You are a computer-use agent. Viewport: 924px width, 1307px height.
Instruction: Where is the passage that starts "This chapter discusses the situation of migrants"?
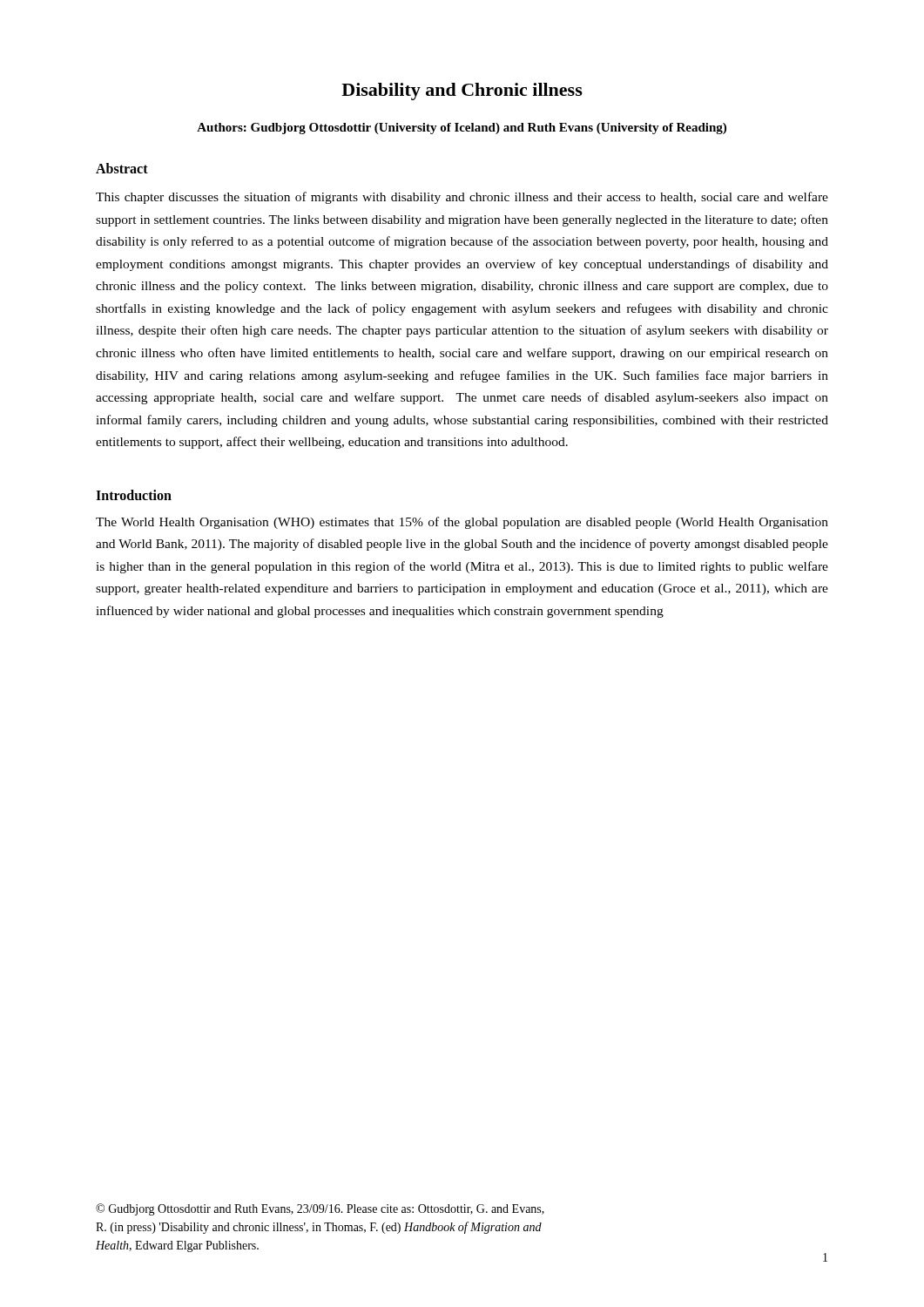(462, 319)
